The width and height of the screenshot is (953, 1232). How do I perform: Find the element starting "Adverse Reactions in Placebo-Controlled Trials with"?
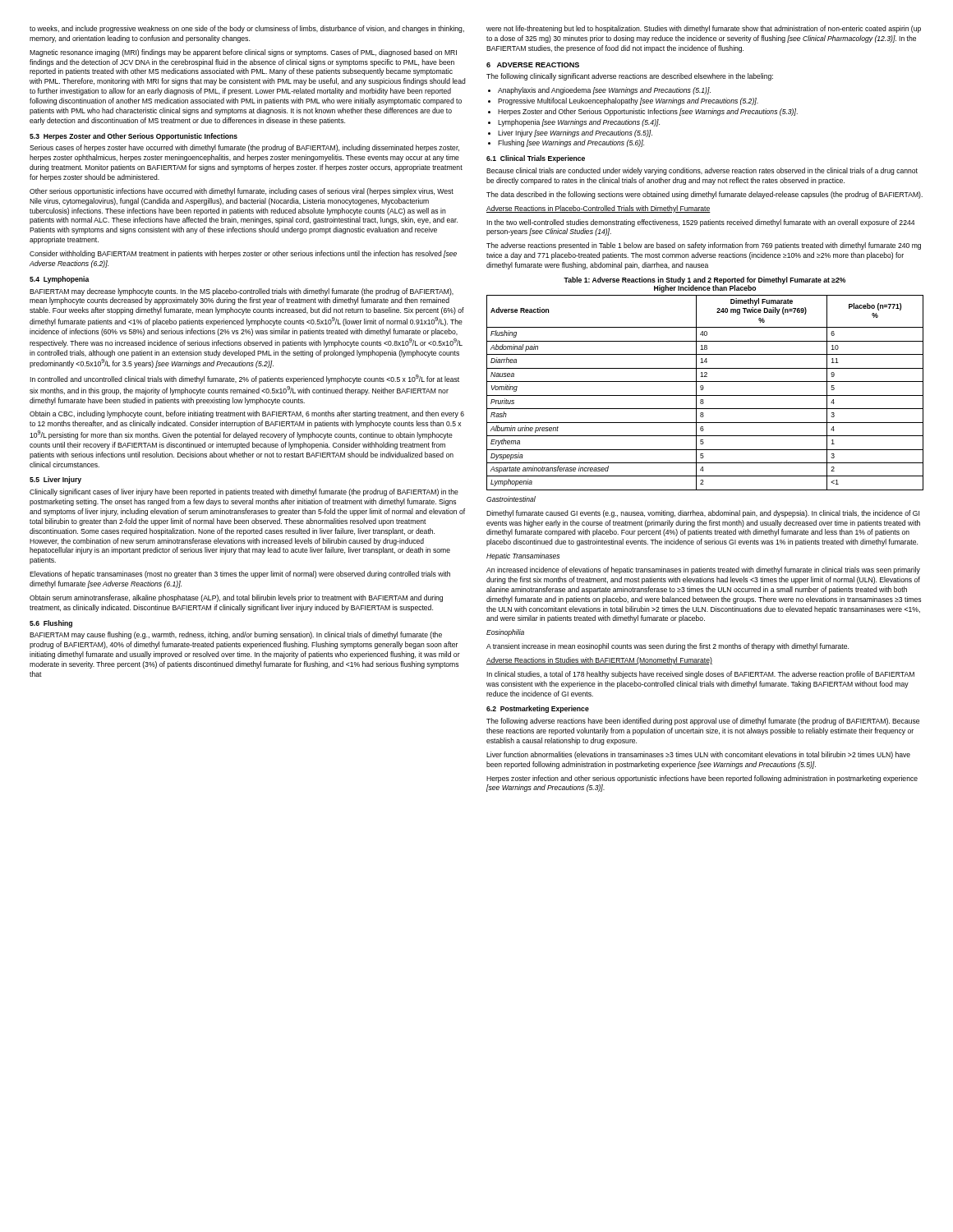tap(705, 209)
